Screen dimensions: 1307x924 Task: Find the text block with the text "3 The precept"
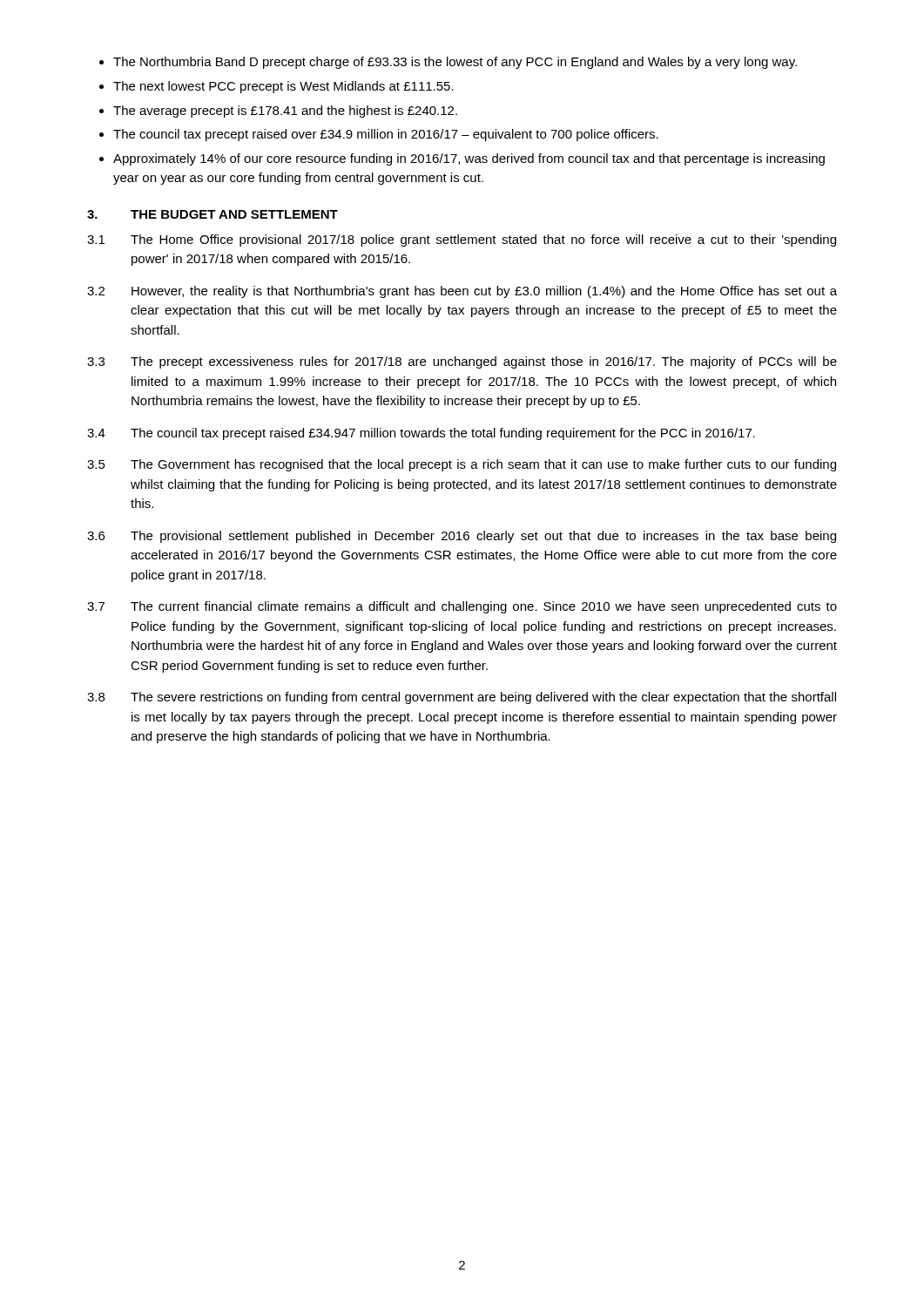point(462,381)
